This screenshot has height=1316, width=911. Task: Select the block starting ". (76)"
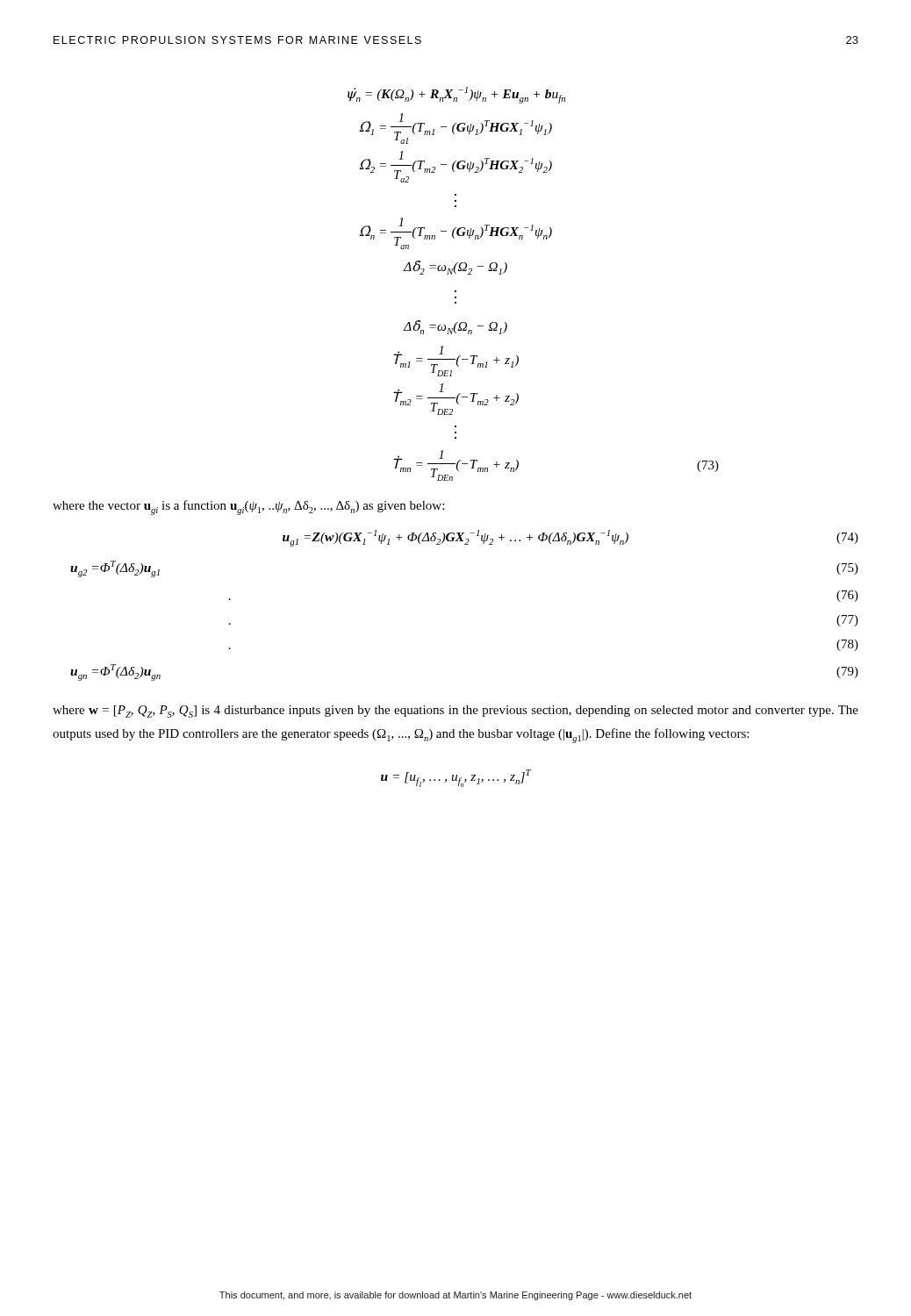(230, 599)
